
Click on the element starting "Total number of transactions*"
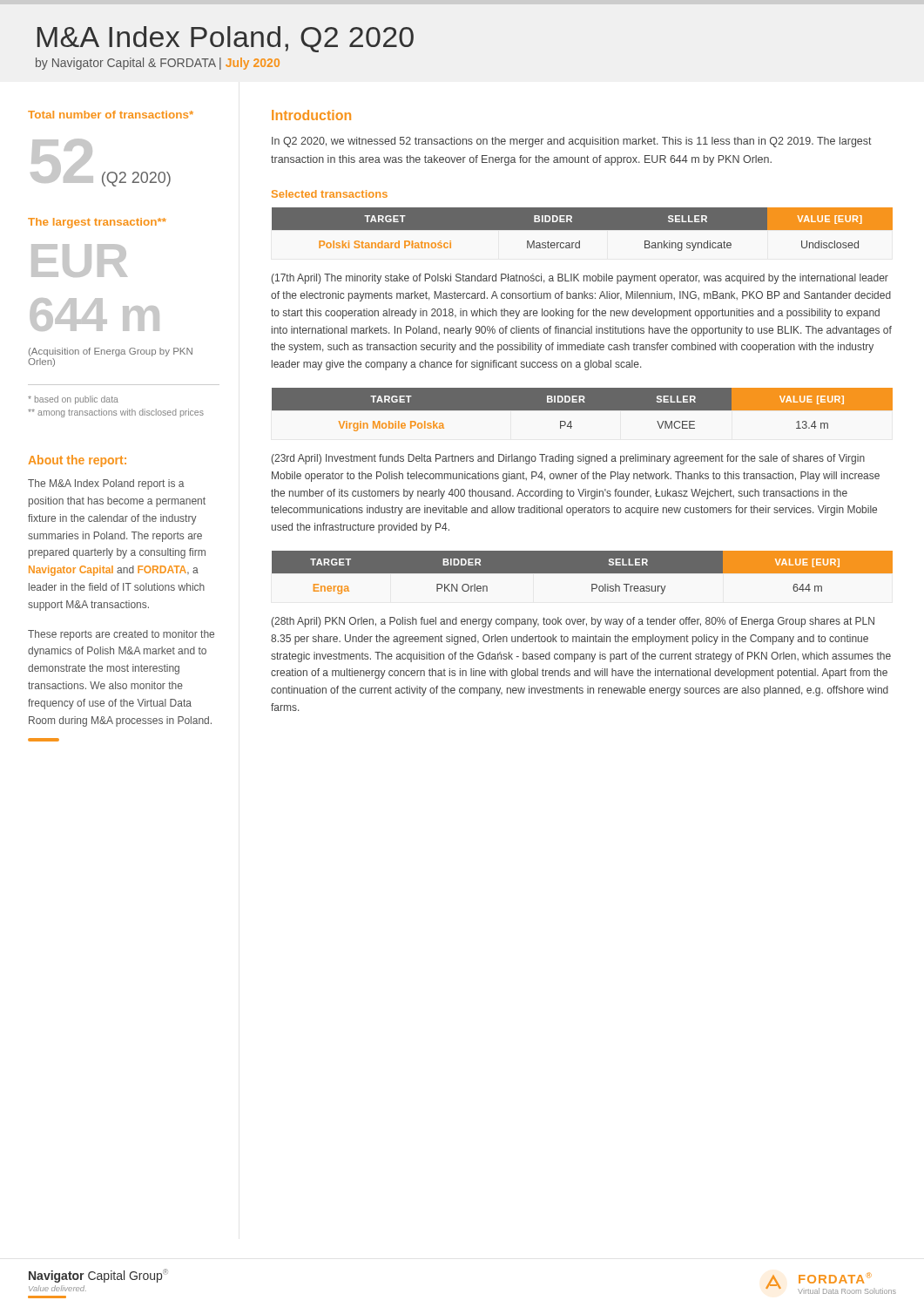(111, 115)
